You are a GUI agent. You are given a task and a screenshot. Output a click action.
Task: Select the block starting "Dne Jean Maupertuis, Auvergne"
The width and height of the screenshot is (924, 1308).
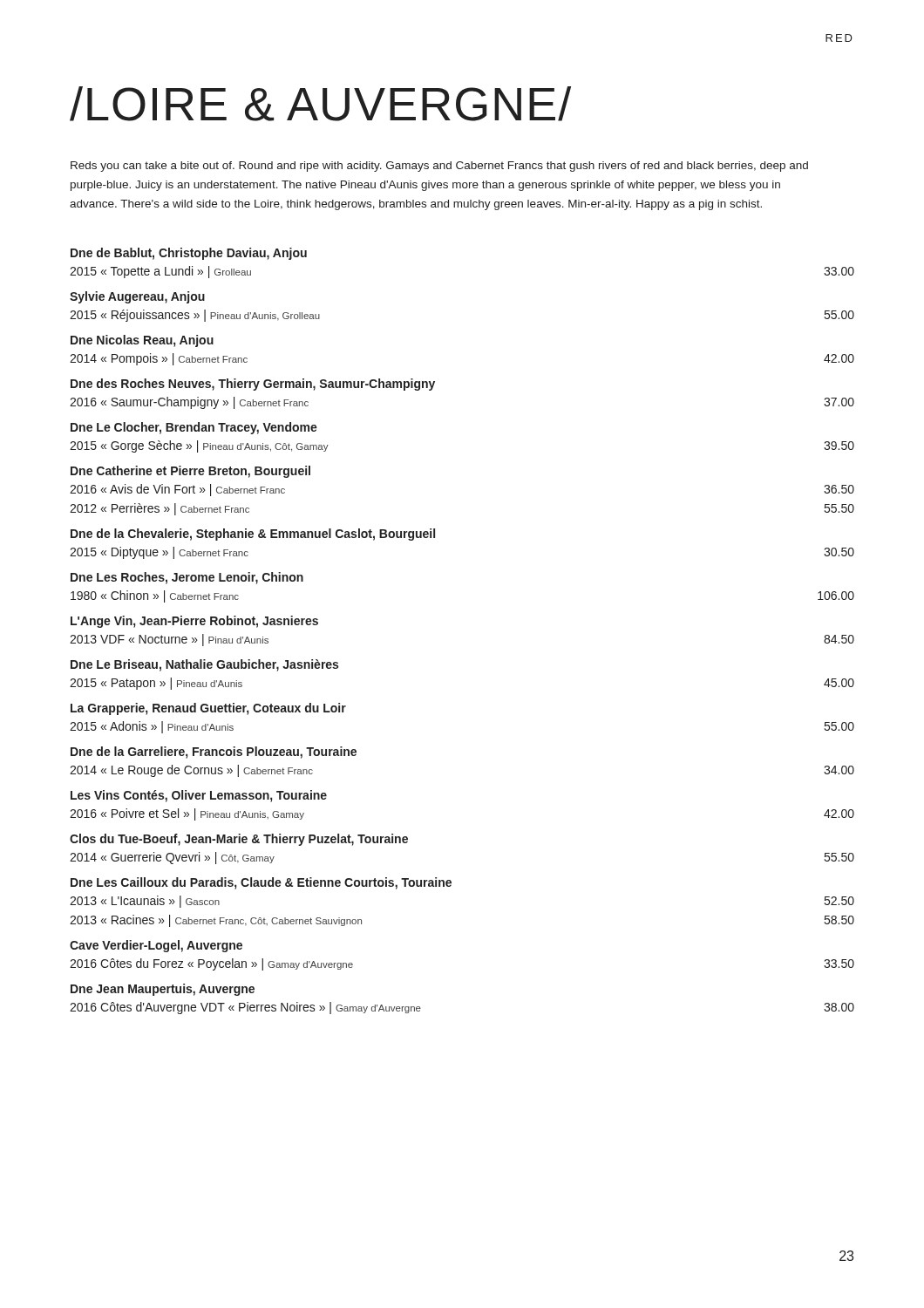click(162, 989)
